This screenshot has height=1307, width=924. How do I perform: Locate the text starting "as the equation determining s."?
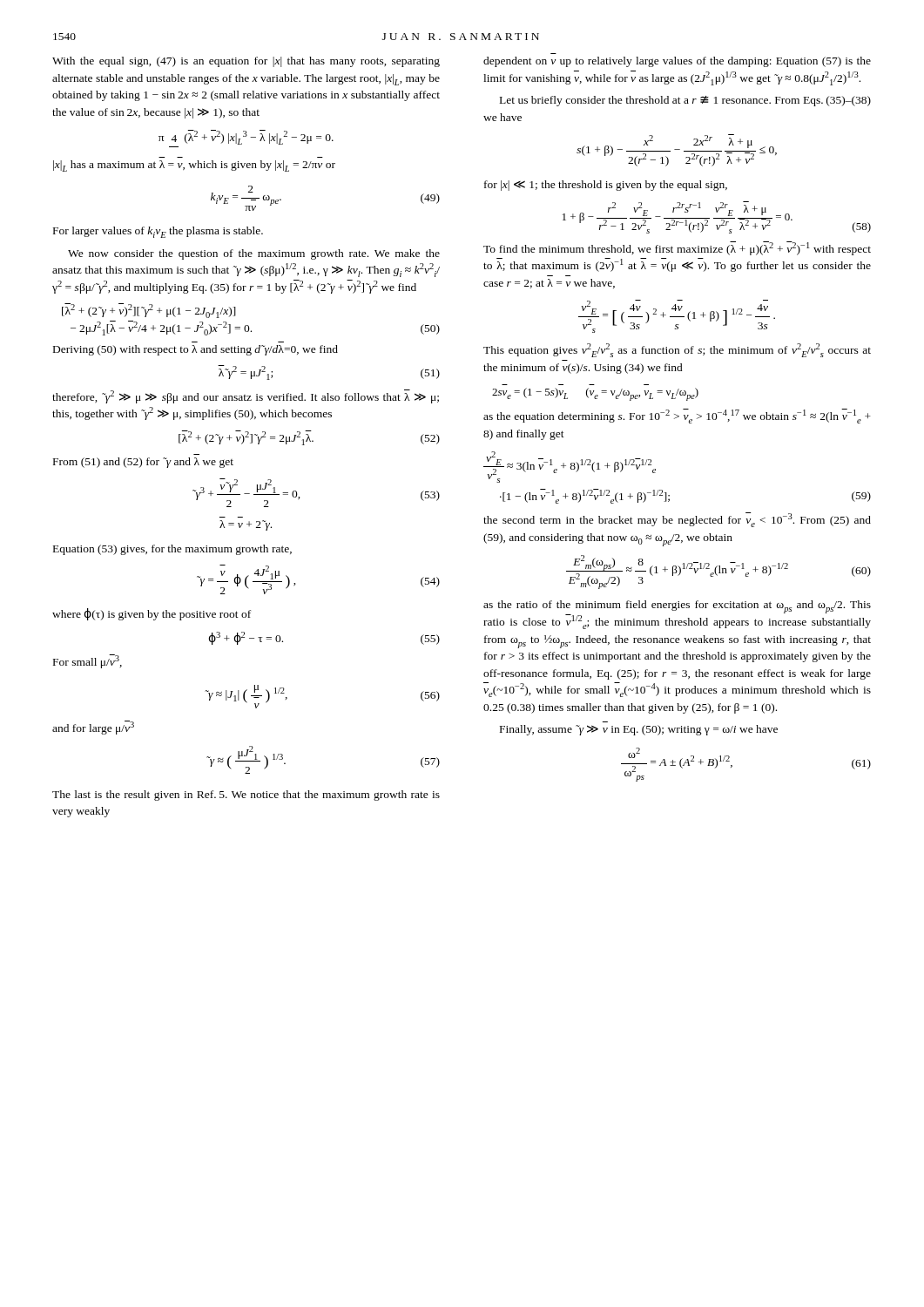(677, 425)
